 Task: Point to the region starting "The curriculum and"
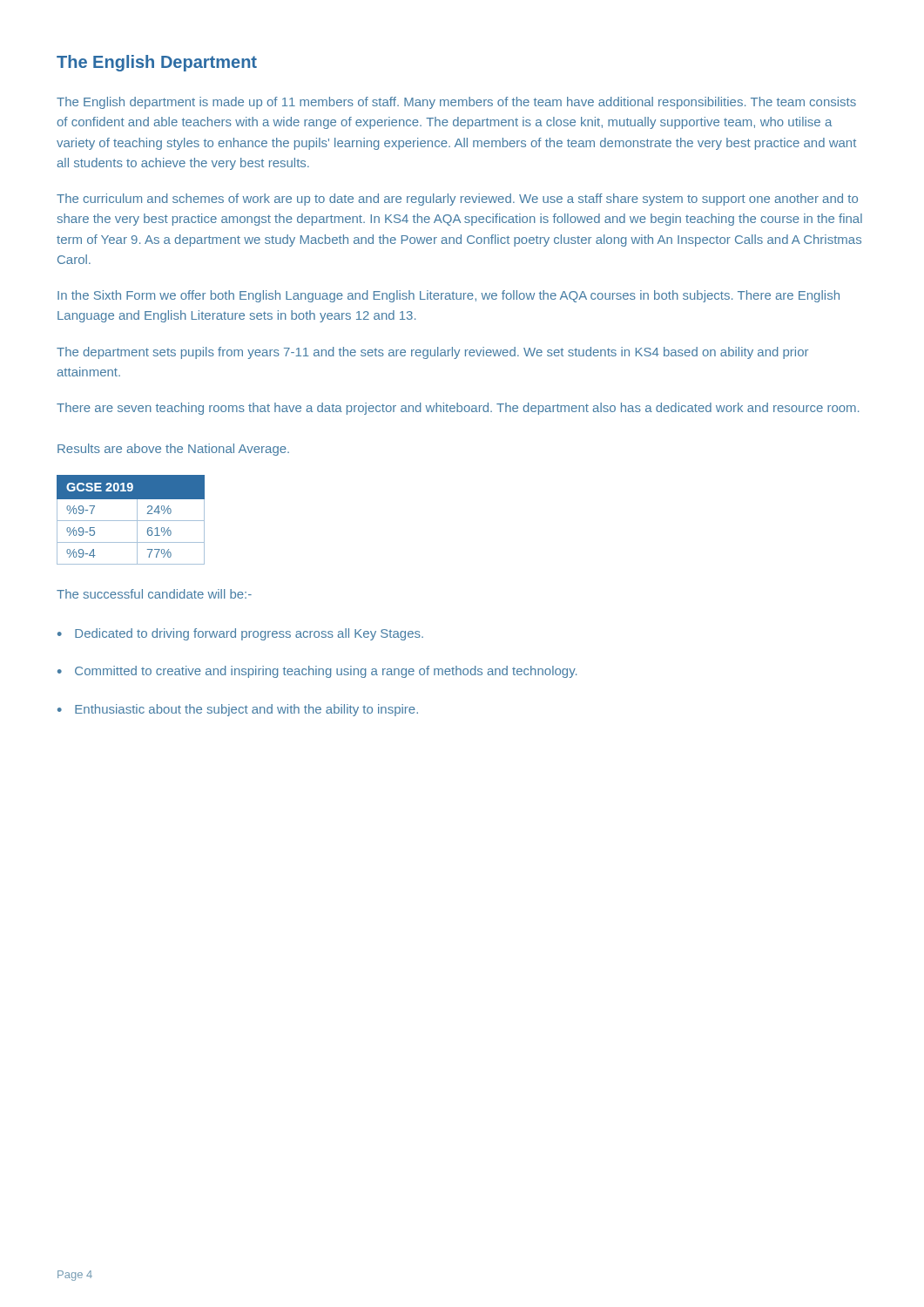coord(460,229)
